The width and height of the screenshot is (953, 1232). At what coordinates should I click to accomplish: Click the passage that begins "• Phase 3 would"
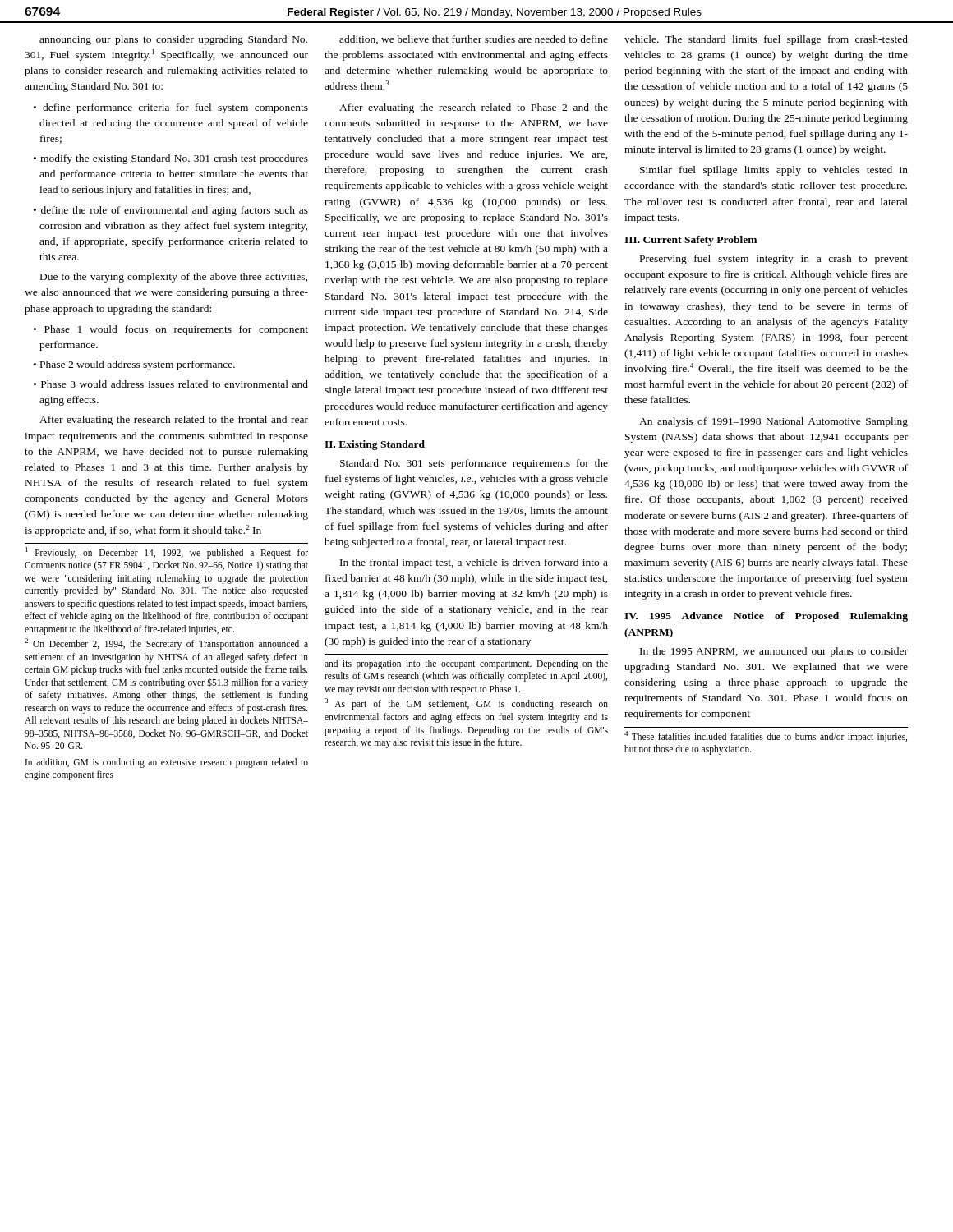tap(166, 392)
